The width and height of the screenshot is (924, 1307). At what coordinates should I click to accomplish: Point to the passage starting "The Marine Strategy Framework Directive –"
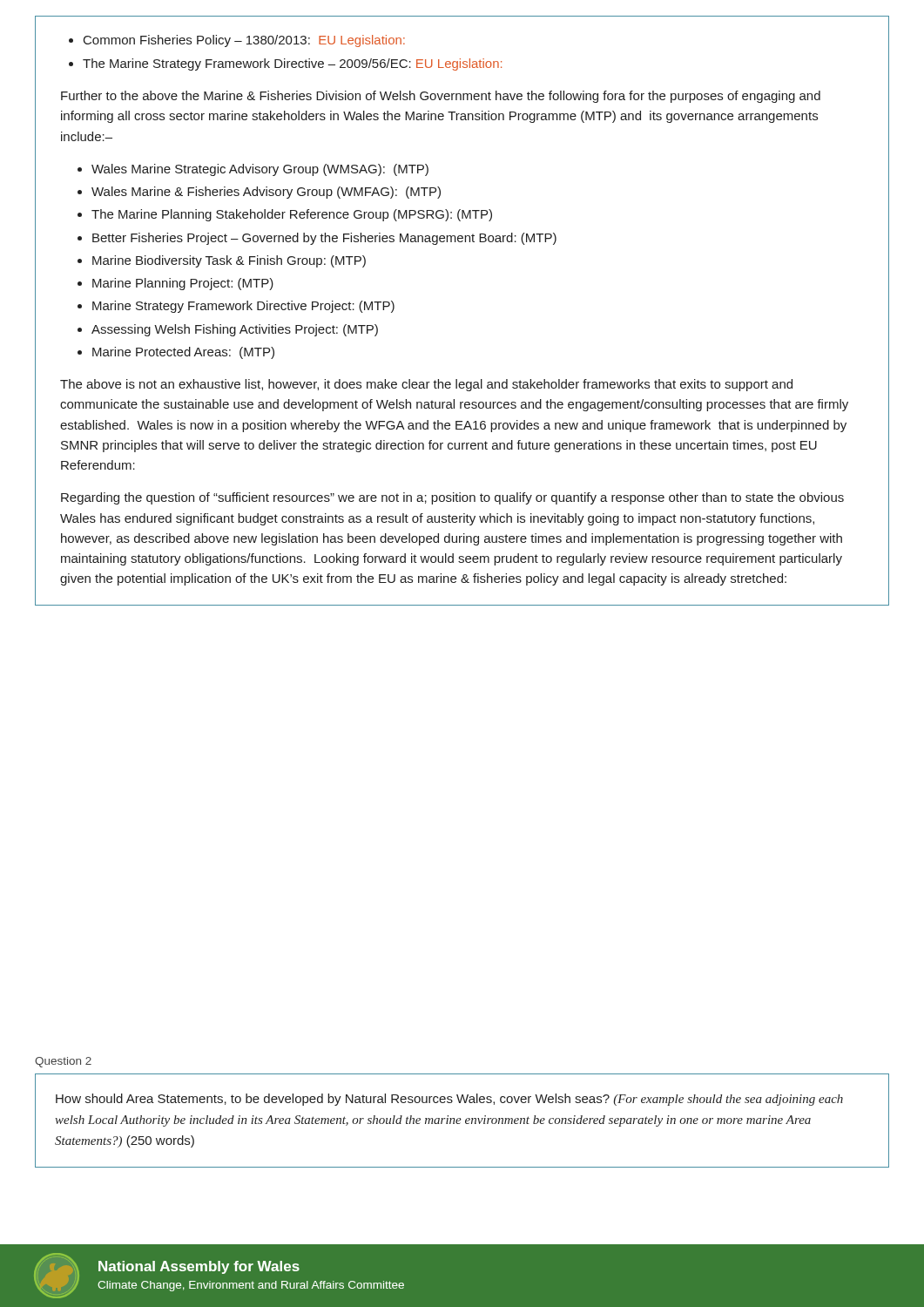(x=293, y=63)
